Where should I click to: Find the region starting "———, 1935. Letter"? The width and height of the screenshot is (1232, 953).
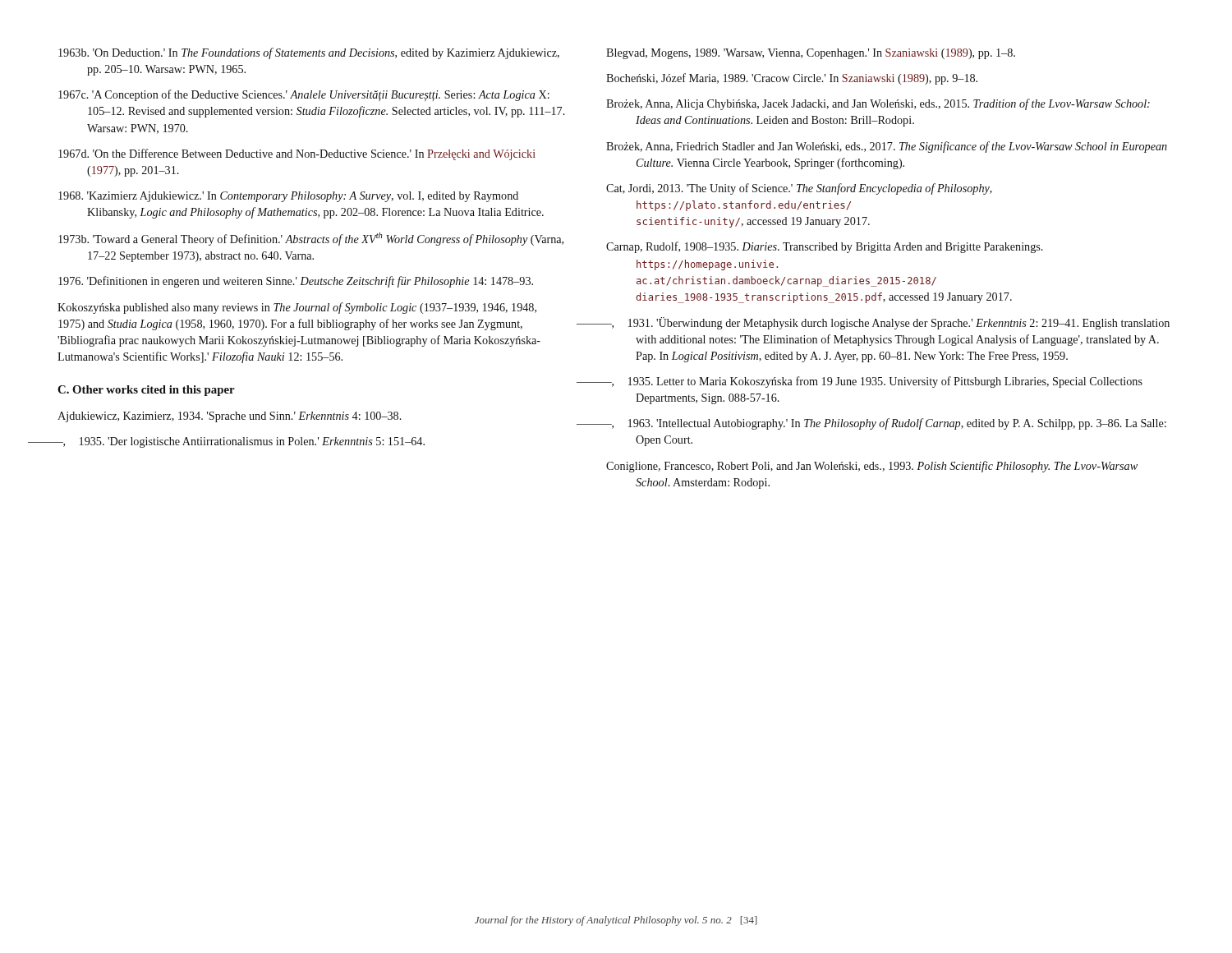point(874,389)
